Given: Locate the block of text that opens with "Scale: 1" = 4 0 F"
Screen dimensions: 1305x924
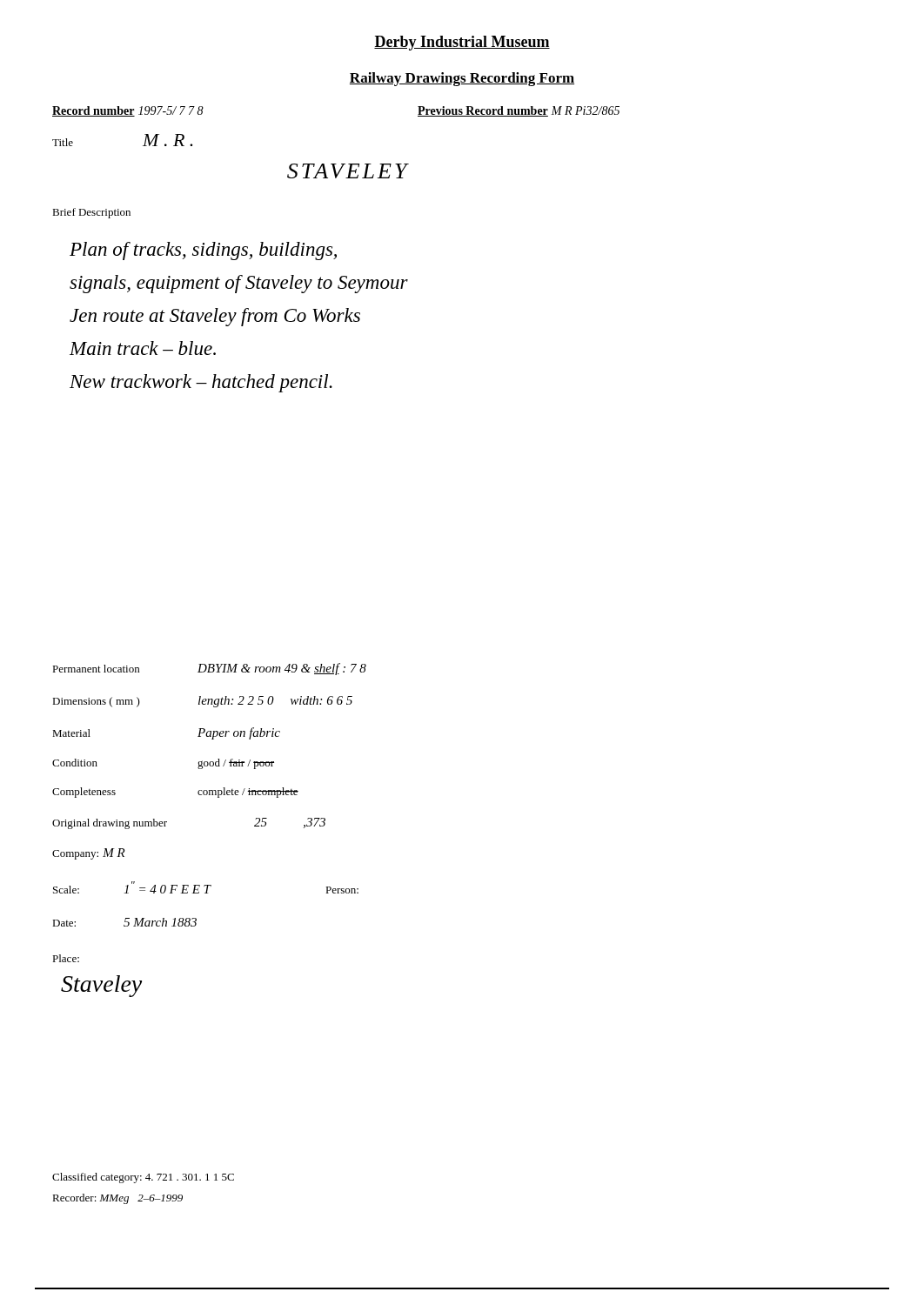Looking at the screenshot, I should [206, 888].
